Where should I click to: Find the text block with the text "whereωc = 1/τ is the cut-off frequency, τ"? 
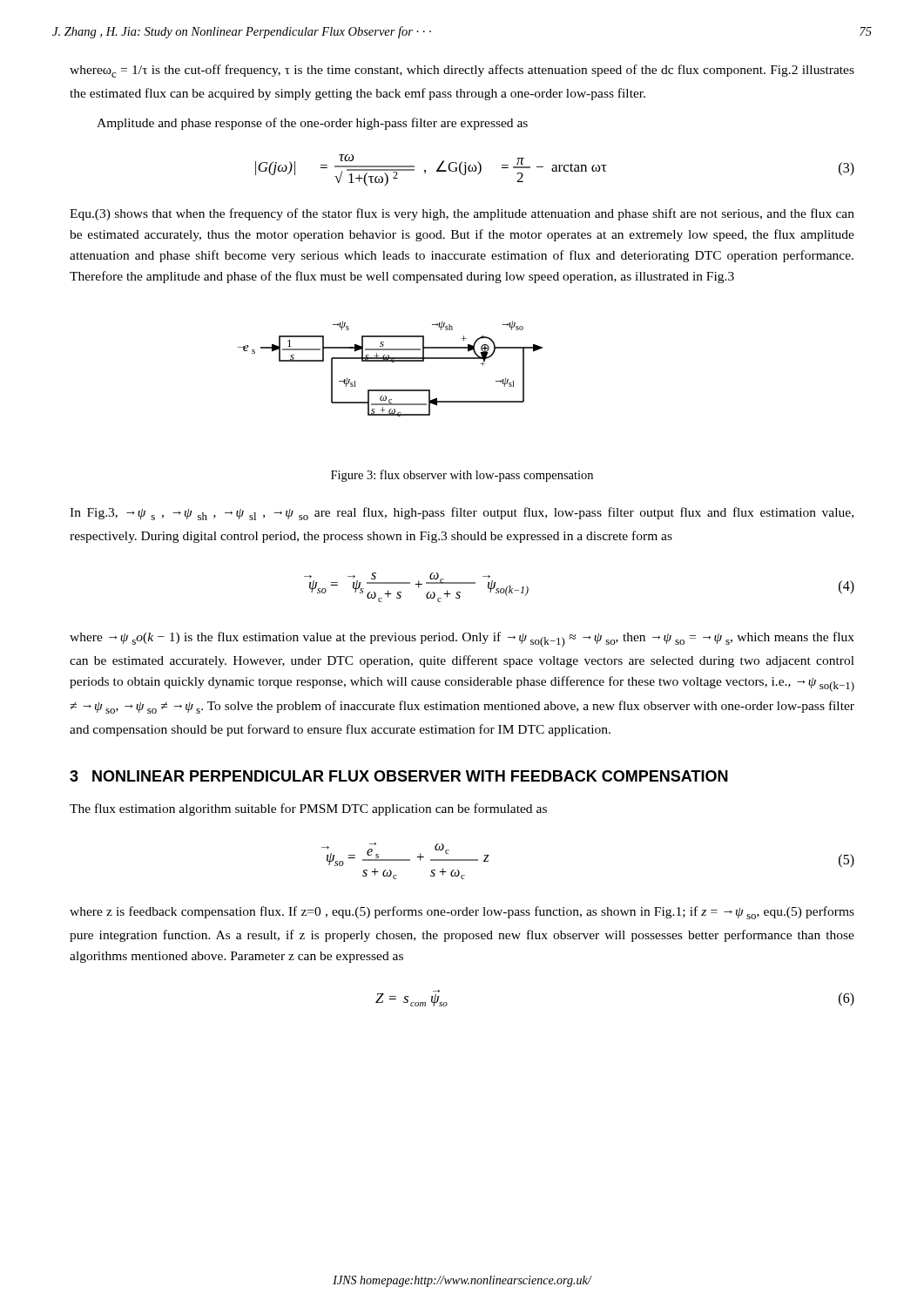pyautogui.click(x=462, y=81)
